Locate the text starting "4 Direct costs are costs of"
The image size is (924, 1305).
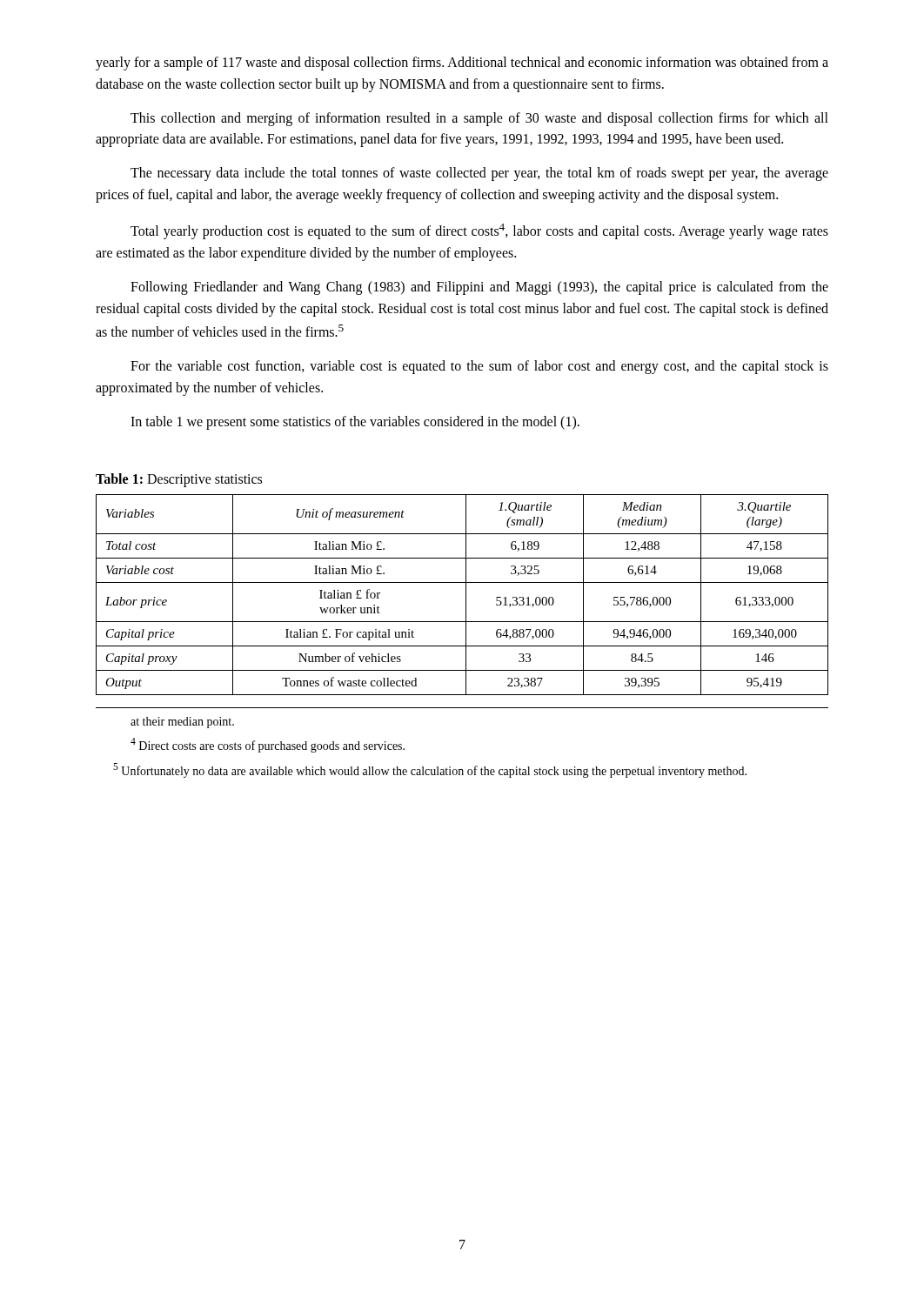[x=268, y=745]
